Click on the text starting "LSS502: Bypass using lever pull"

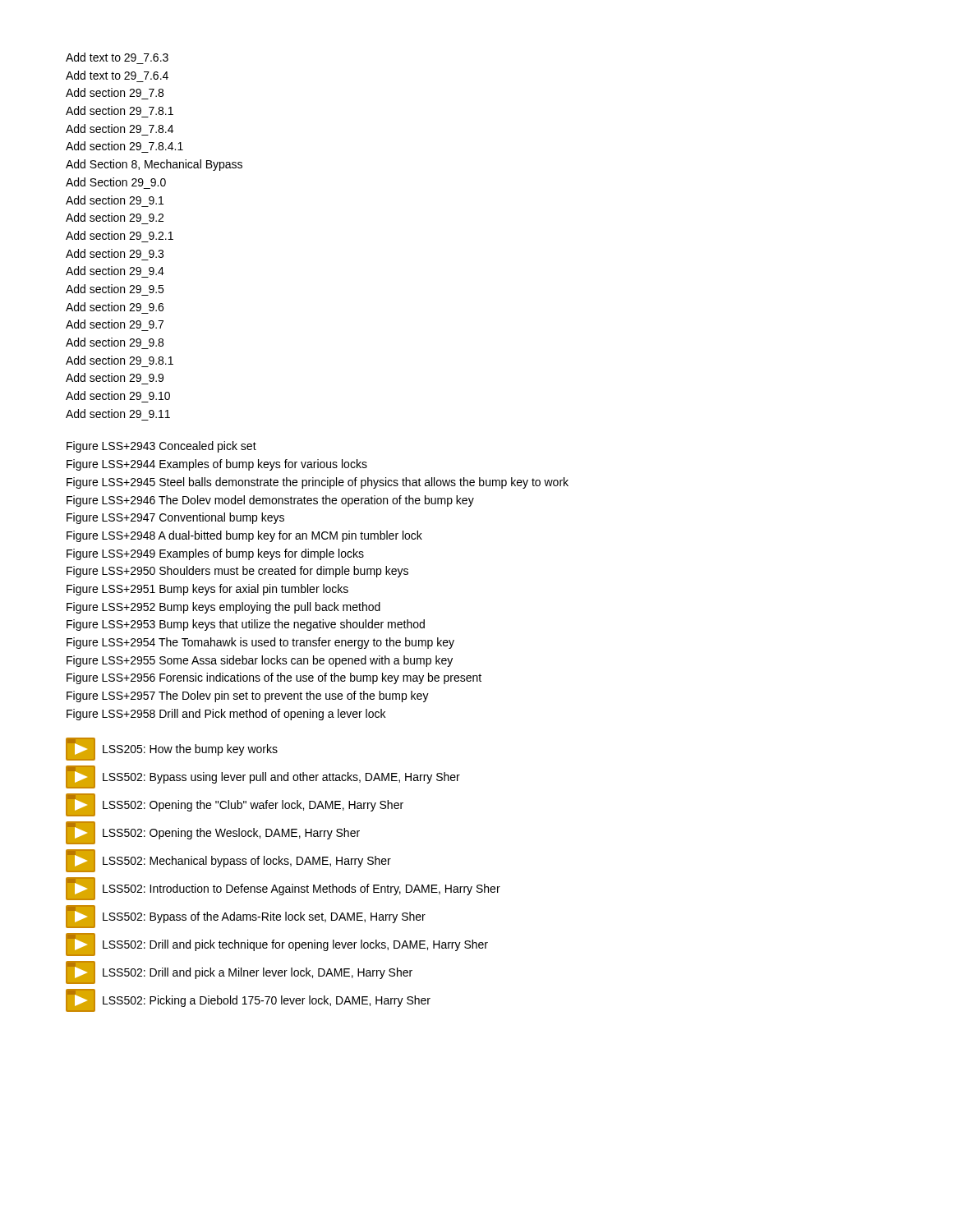tap(263, 777)
